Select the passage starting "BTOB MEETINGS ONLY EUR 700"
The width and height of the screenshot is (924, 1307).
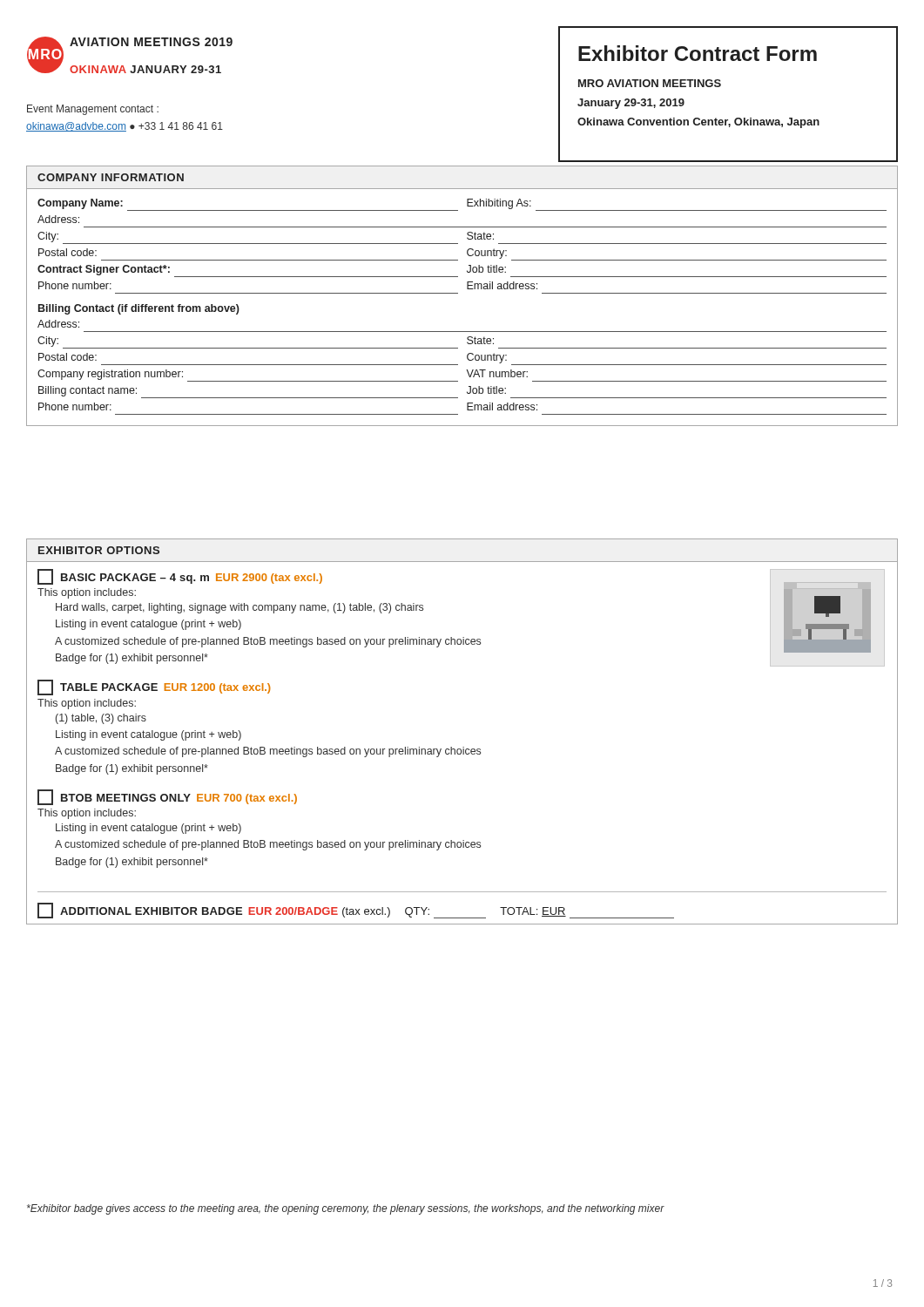pos(398,830)
